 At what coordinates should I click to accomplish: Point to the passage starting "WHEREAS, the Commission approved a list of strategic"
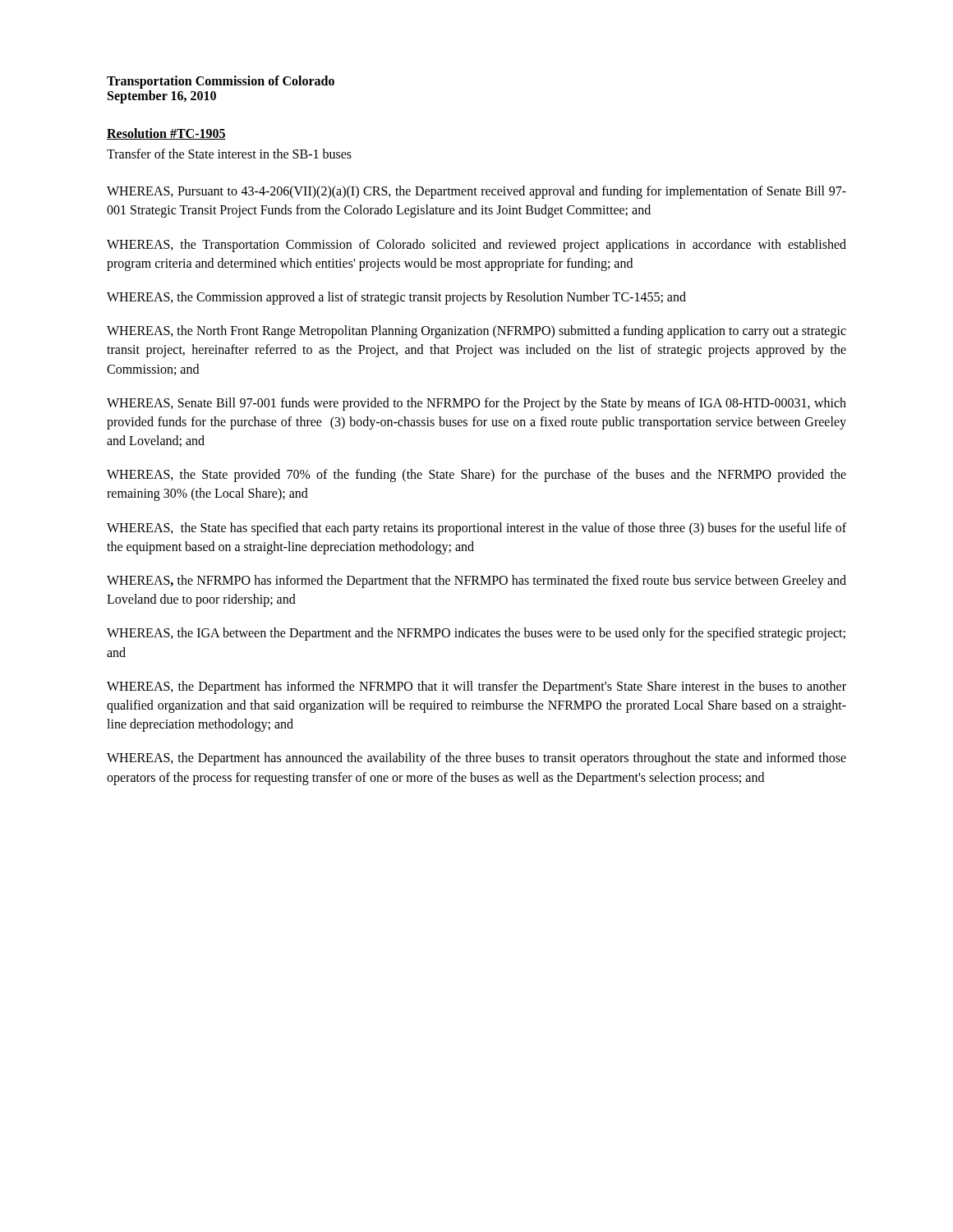(396, 297)
